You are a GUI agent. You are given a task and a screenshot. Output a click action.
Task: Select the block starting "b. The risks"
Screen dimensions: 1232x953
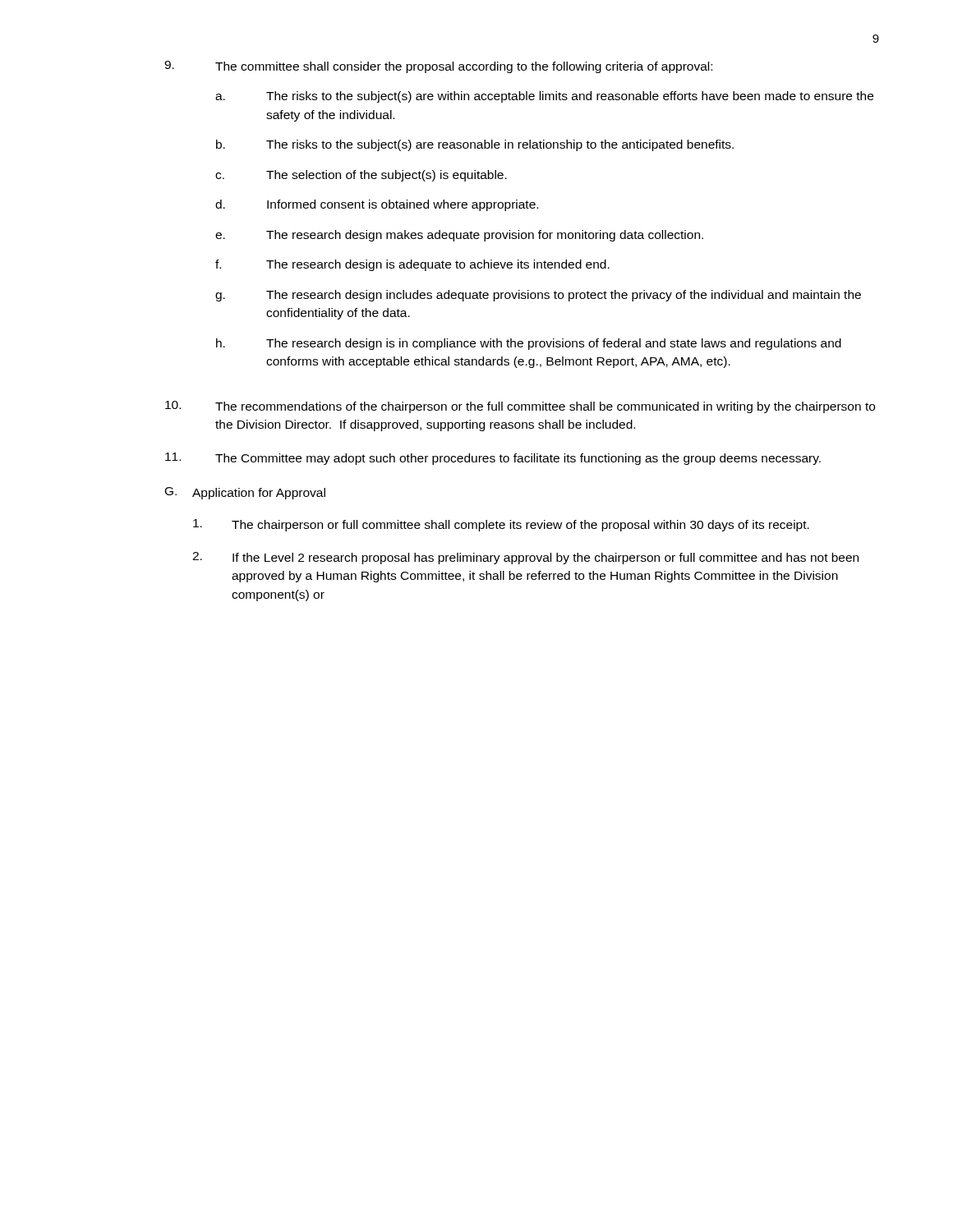click(x=547, y=145)
